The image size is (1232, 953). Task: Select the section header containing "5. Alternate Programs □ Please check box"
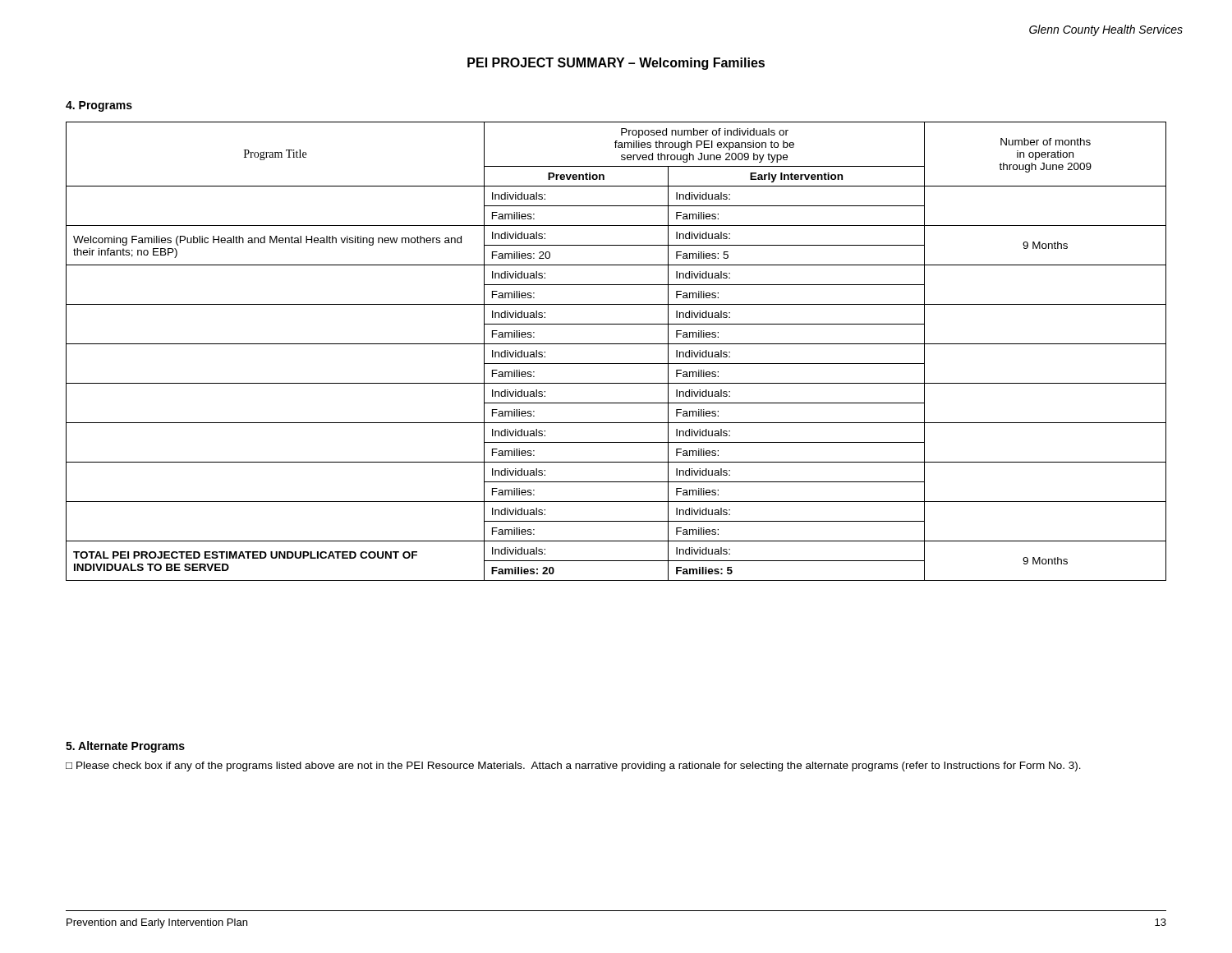(x=616, y=757)
